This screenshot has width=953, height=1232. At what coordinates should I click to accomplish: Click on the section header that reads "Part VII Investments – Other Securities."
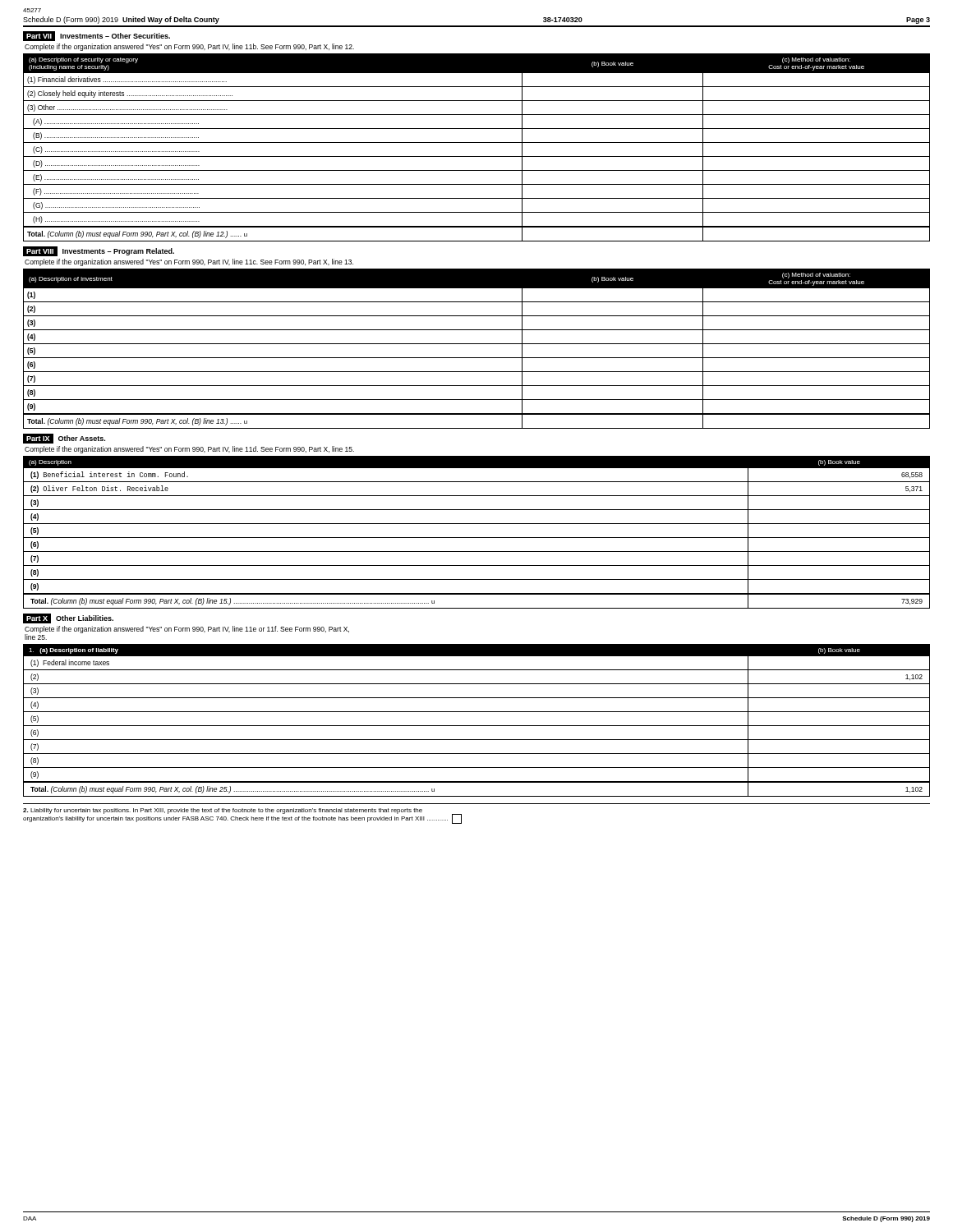pyautogui.click(x=97, y=36)
